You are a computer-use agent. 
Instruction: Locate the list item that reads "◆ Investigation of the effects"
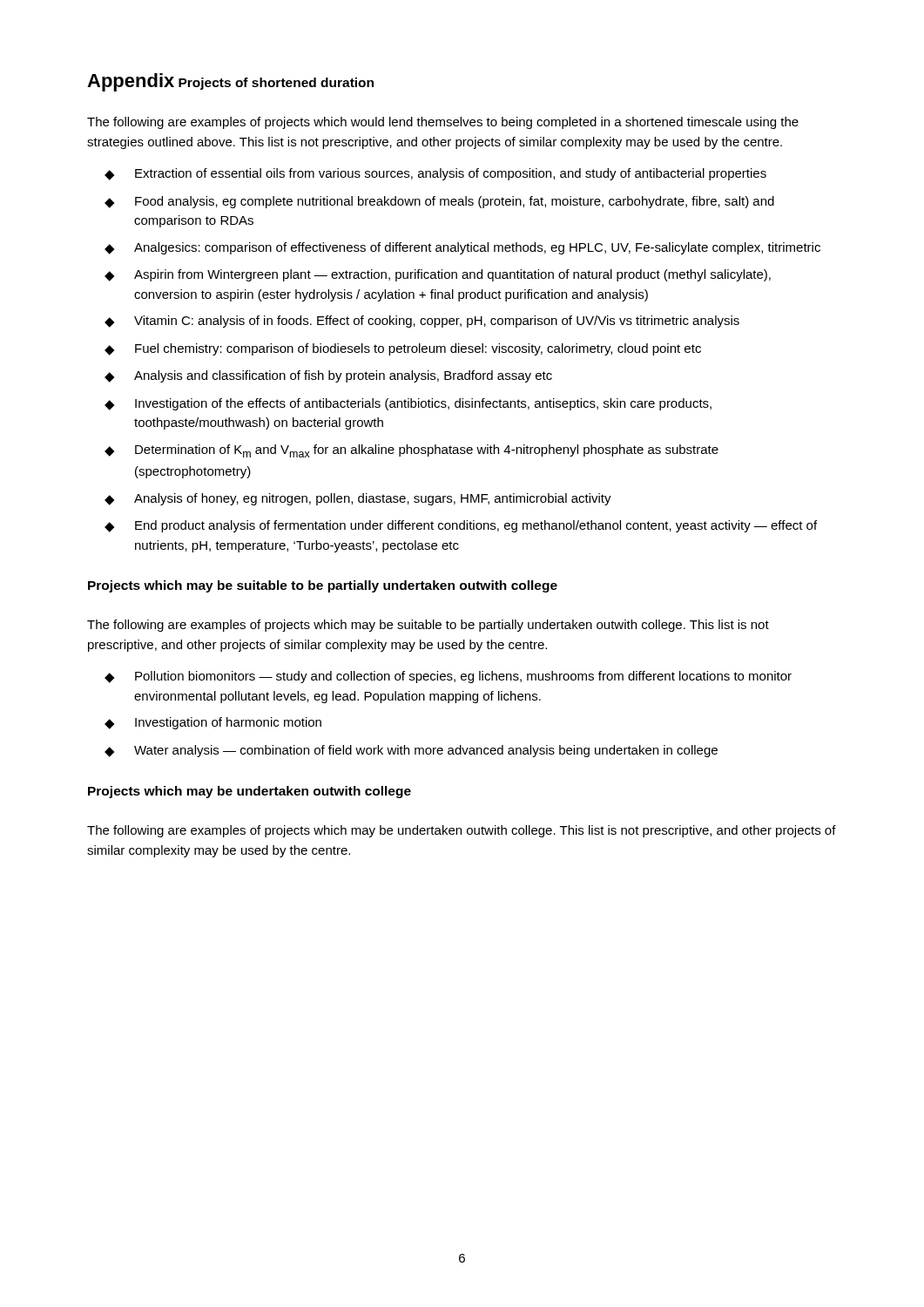tap(471, 413)
